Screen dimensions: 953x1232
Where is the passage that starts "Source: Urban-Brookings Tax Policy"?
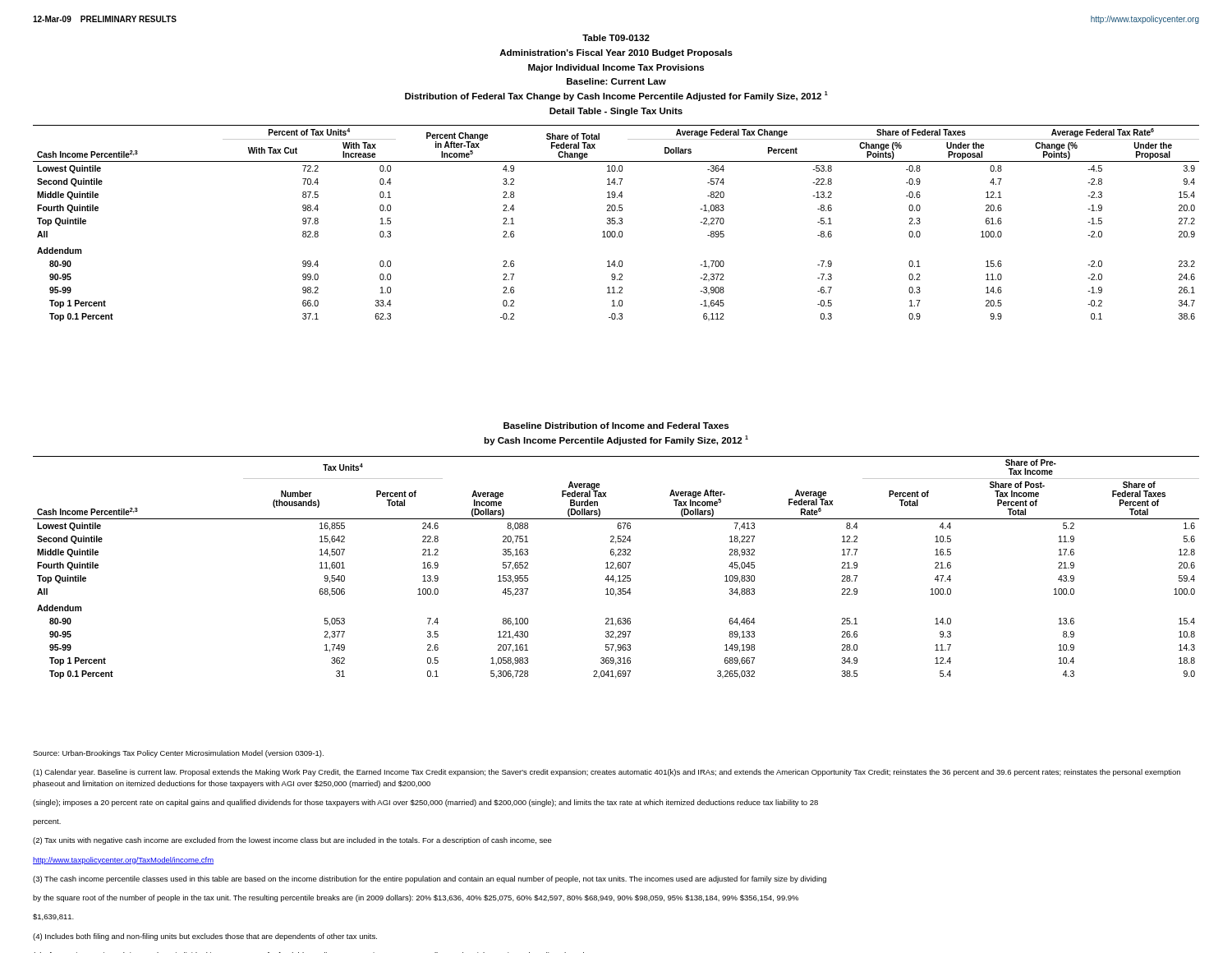click(x=178, y=754)
